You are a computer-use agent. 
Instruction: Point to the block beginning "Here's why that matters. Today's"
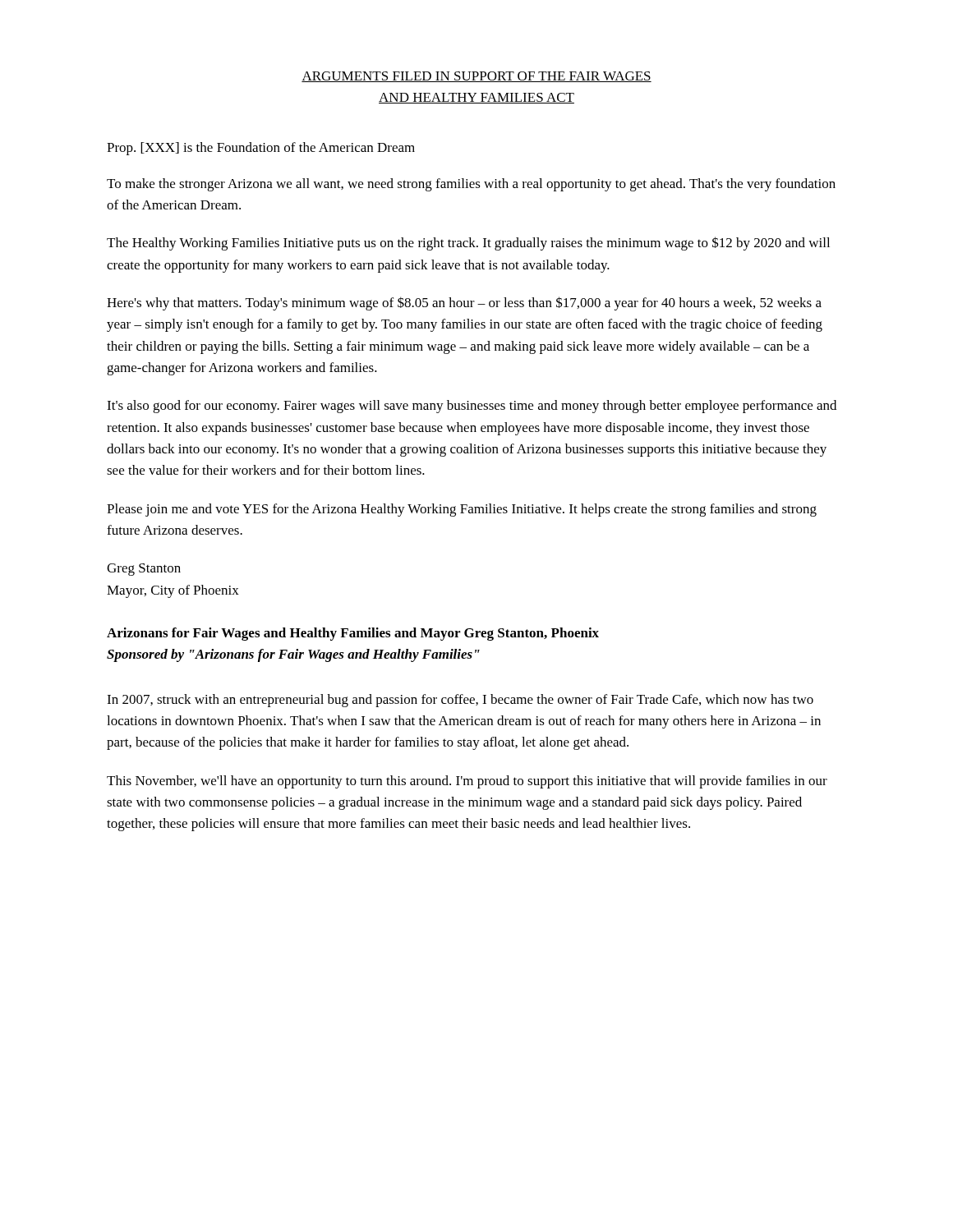465,335
